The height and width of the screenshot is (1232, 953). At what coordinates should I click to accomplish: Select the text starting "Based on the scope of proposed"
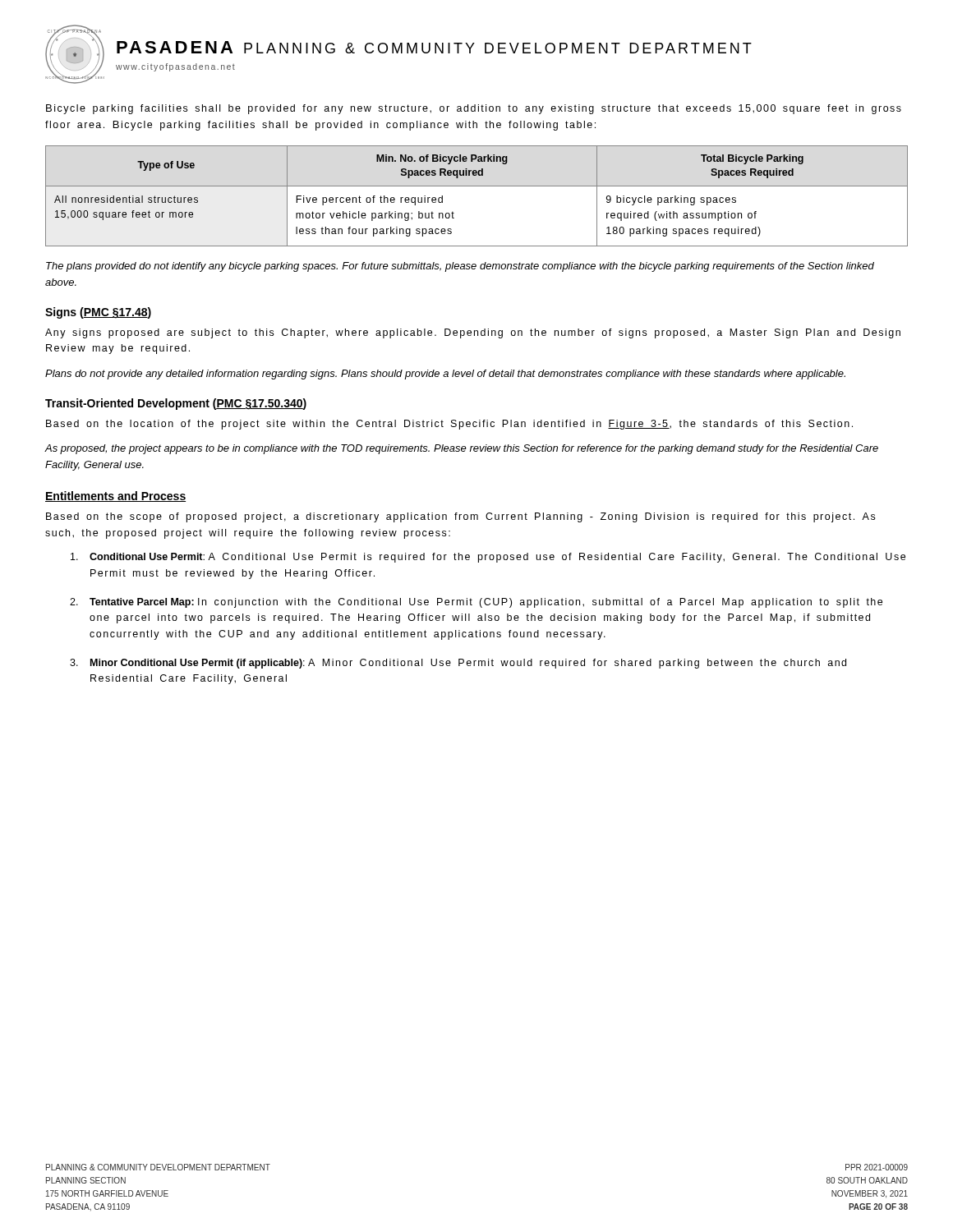(461, 525)
